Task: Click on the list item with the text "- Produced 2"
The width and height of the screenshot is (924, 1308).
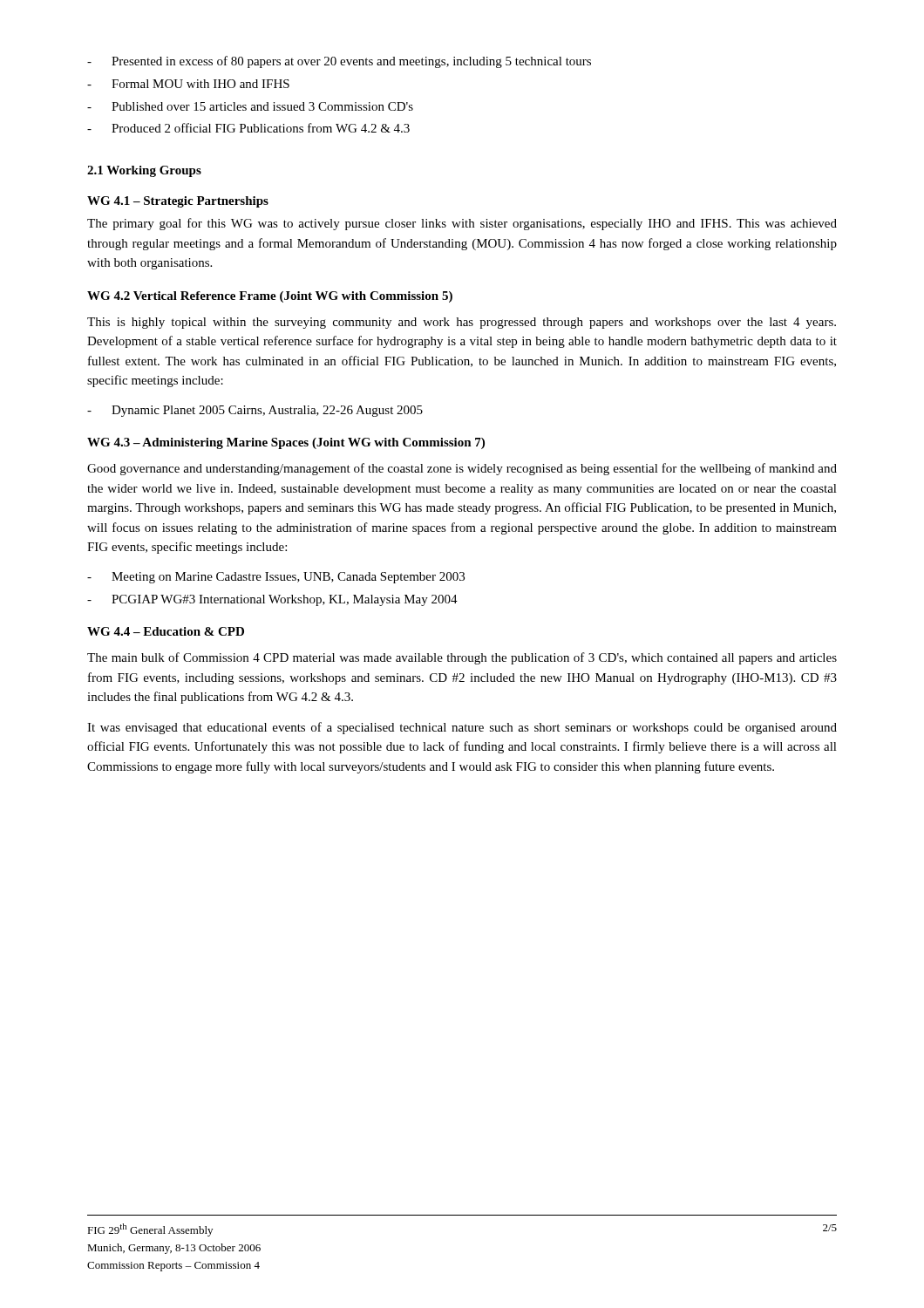Action: [x=248, y=128]
